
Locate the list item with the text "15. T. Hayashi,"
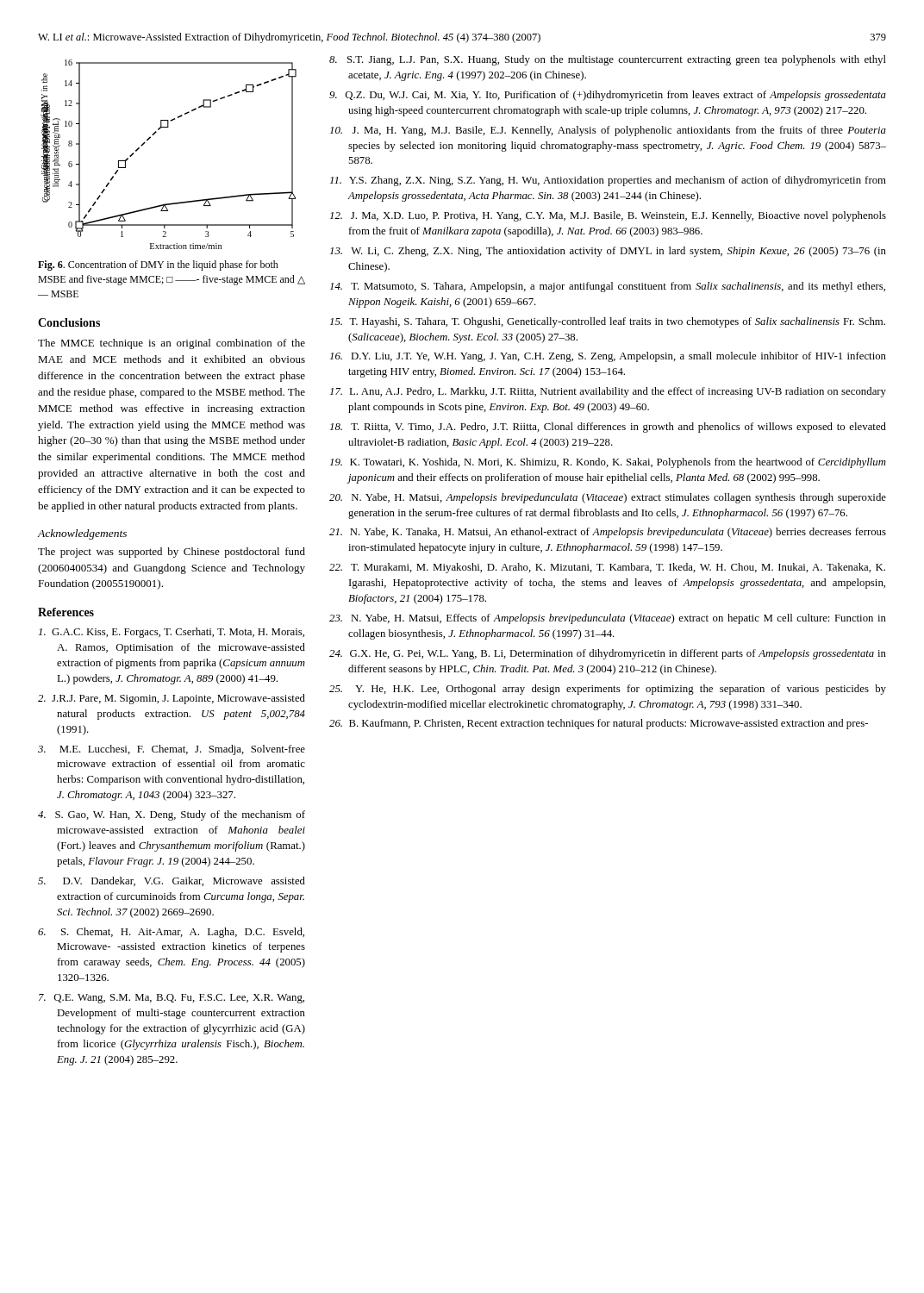tap(608, 329)
